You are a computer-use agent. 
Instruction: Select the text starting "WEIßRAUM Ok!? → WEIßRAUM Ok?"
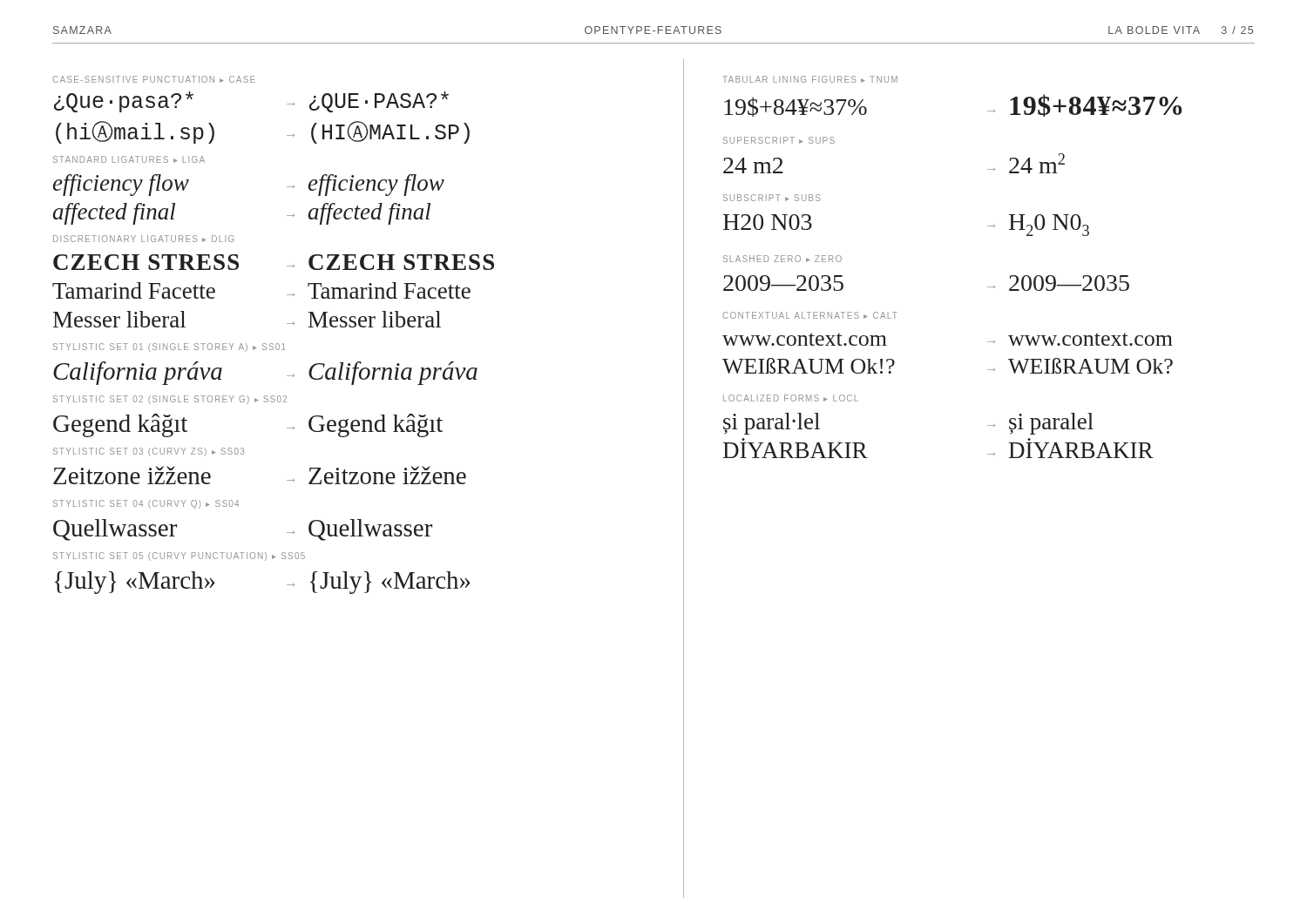[x=813, y=365]
